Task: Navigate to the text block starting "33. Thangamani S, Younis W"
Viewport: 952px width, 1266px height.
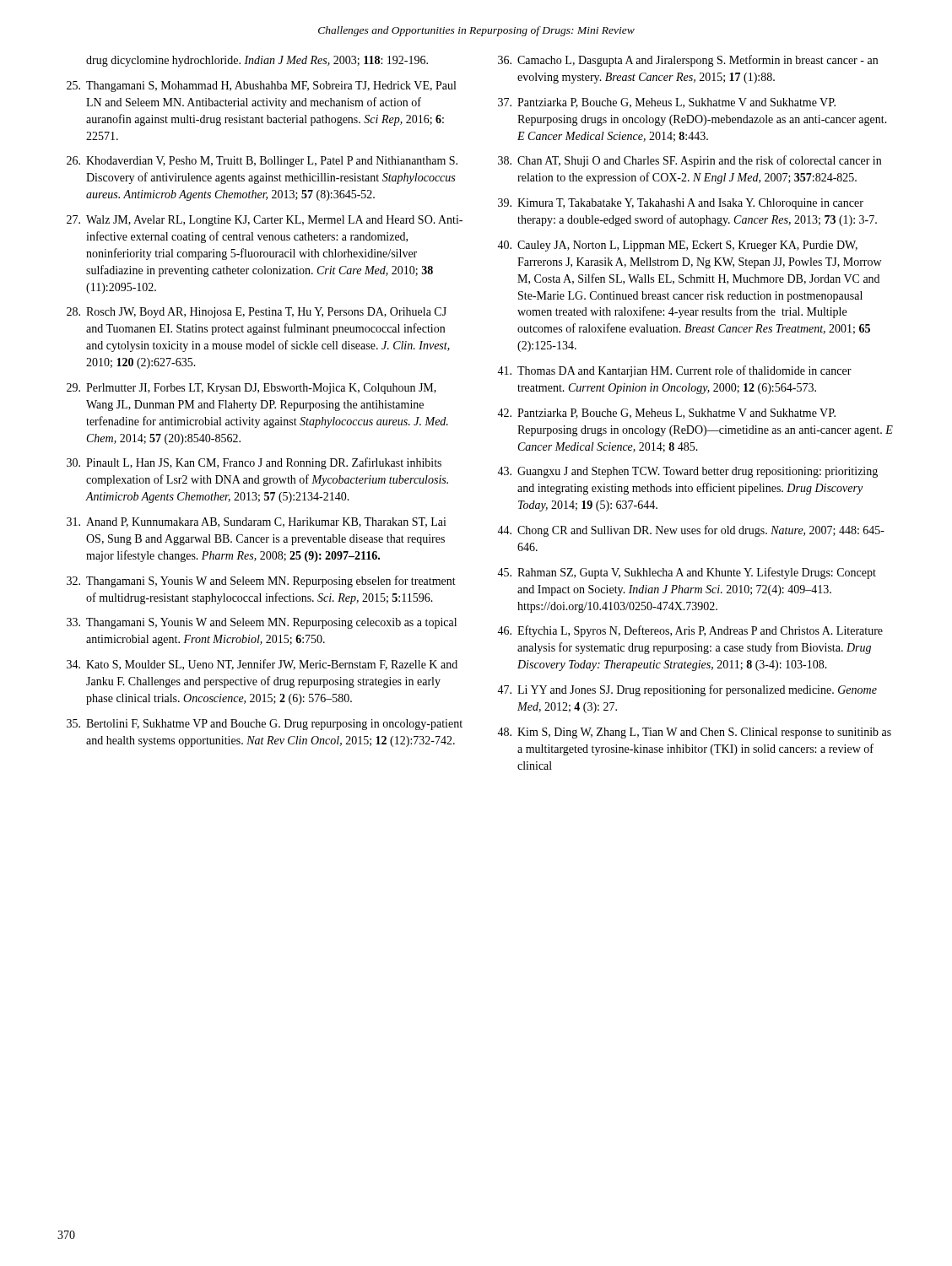Action: pyautogui.click(x=260, y=632)
